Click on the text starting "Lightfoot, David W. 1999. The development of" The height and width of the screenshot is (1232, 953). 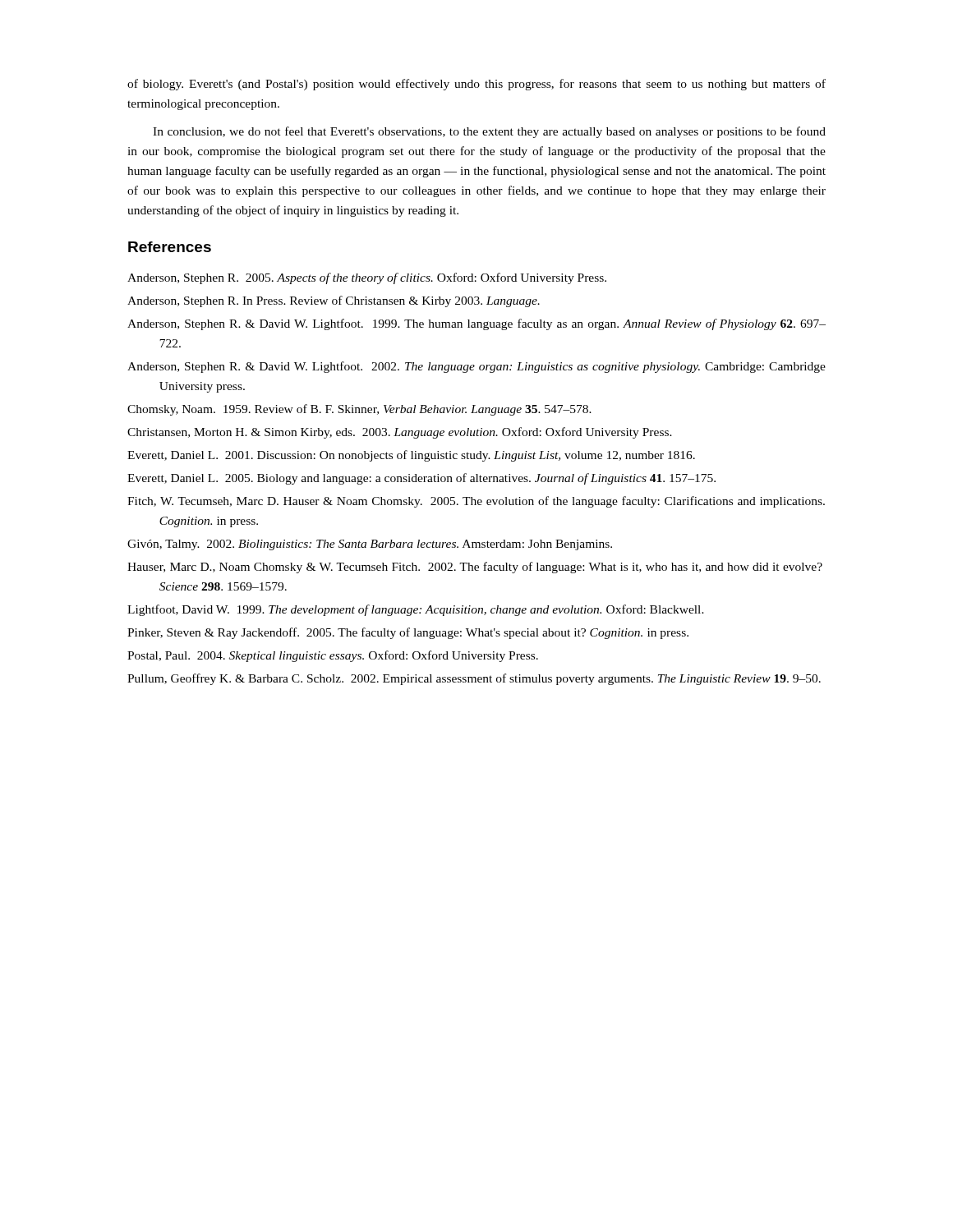click(x=416, y=609)
